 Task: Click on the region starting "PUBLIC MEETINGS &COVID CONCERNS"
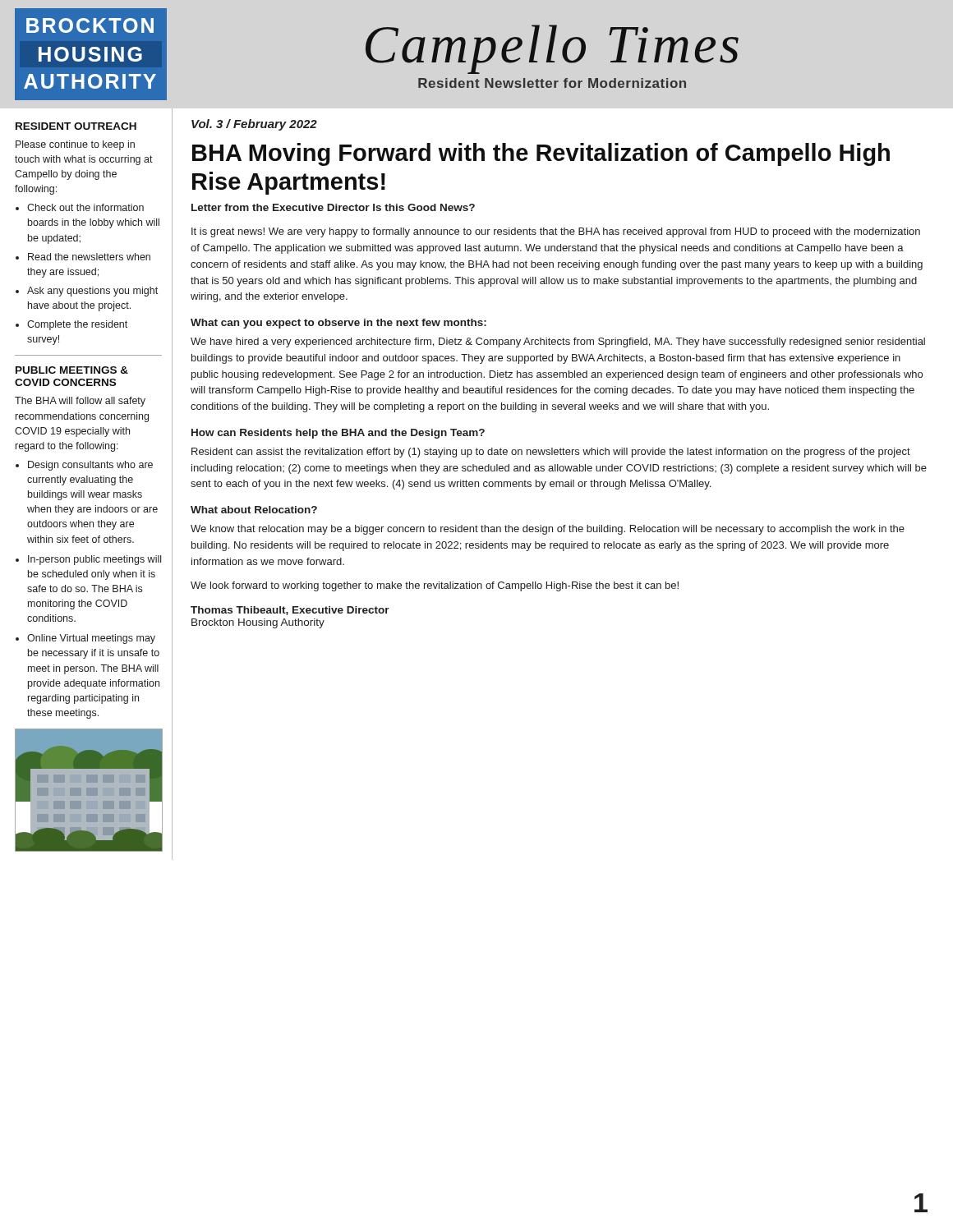tap(71, 376)
